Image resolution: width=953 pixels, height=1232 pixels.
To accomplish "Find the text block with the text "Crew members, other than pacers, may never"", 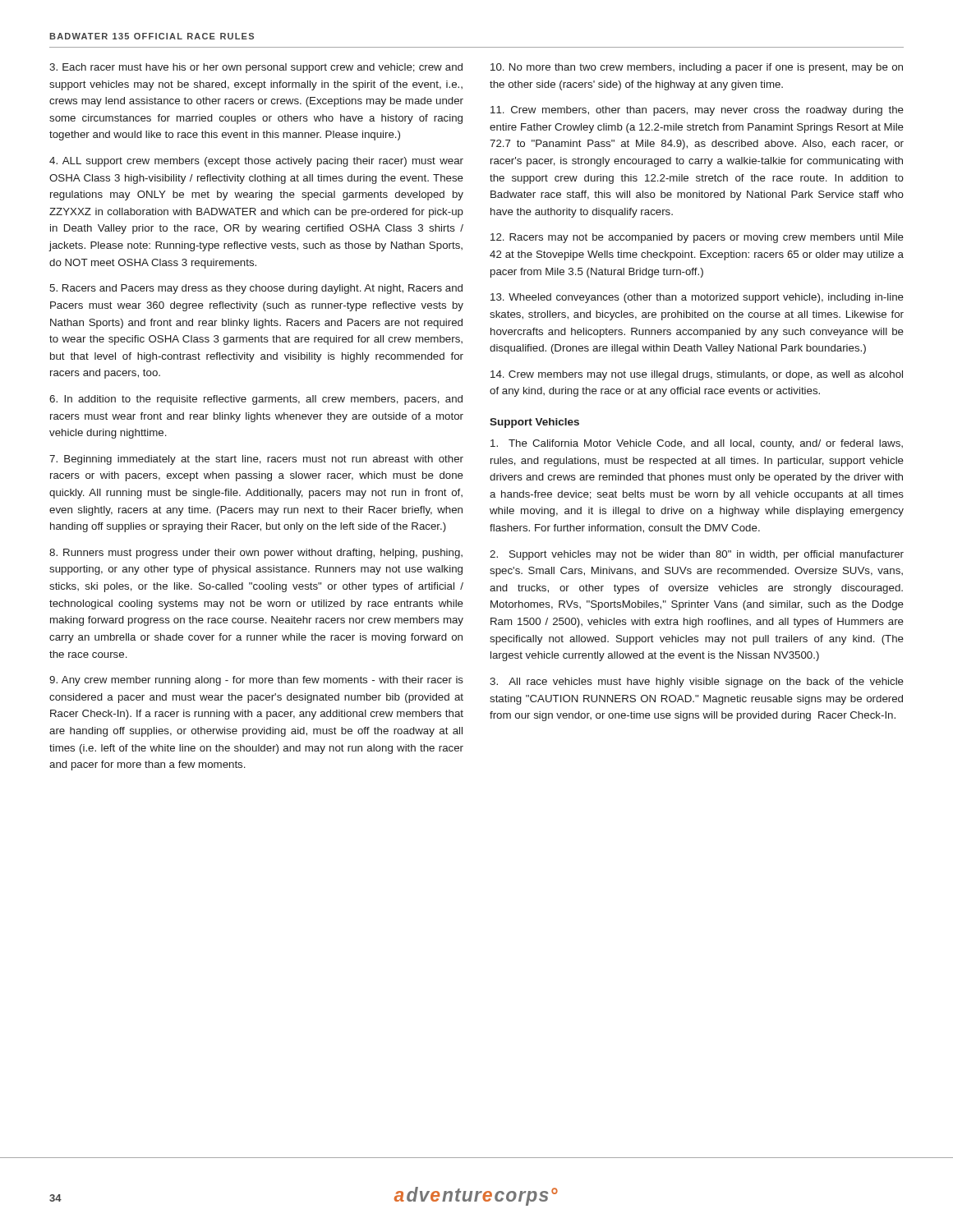I will (x=697, y=161).
